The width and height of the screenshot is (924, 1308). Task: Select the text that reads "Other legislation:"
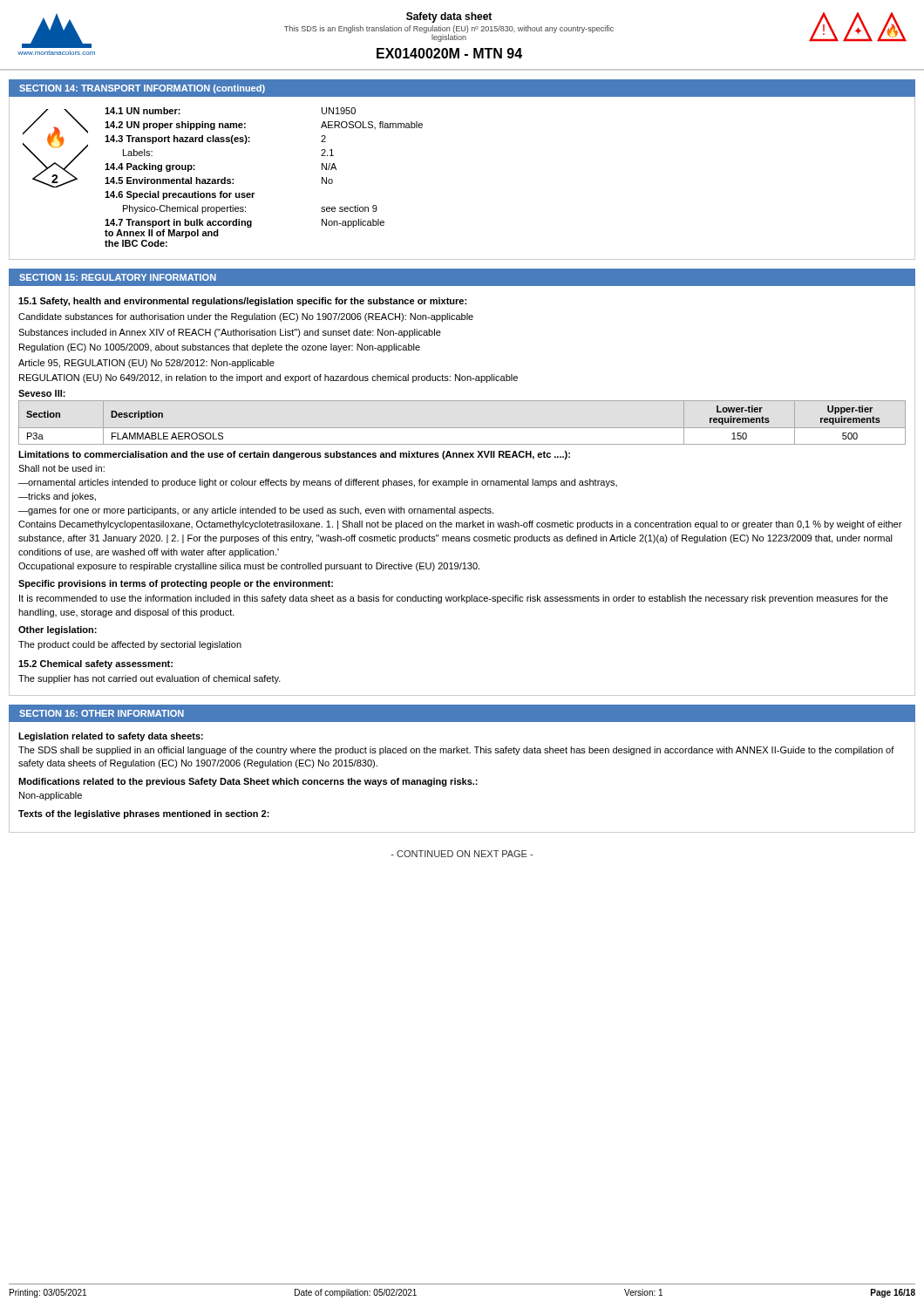[x=58, y=630]
